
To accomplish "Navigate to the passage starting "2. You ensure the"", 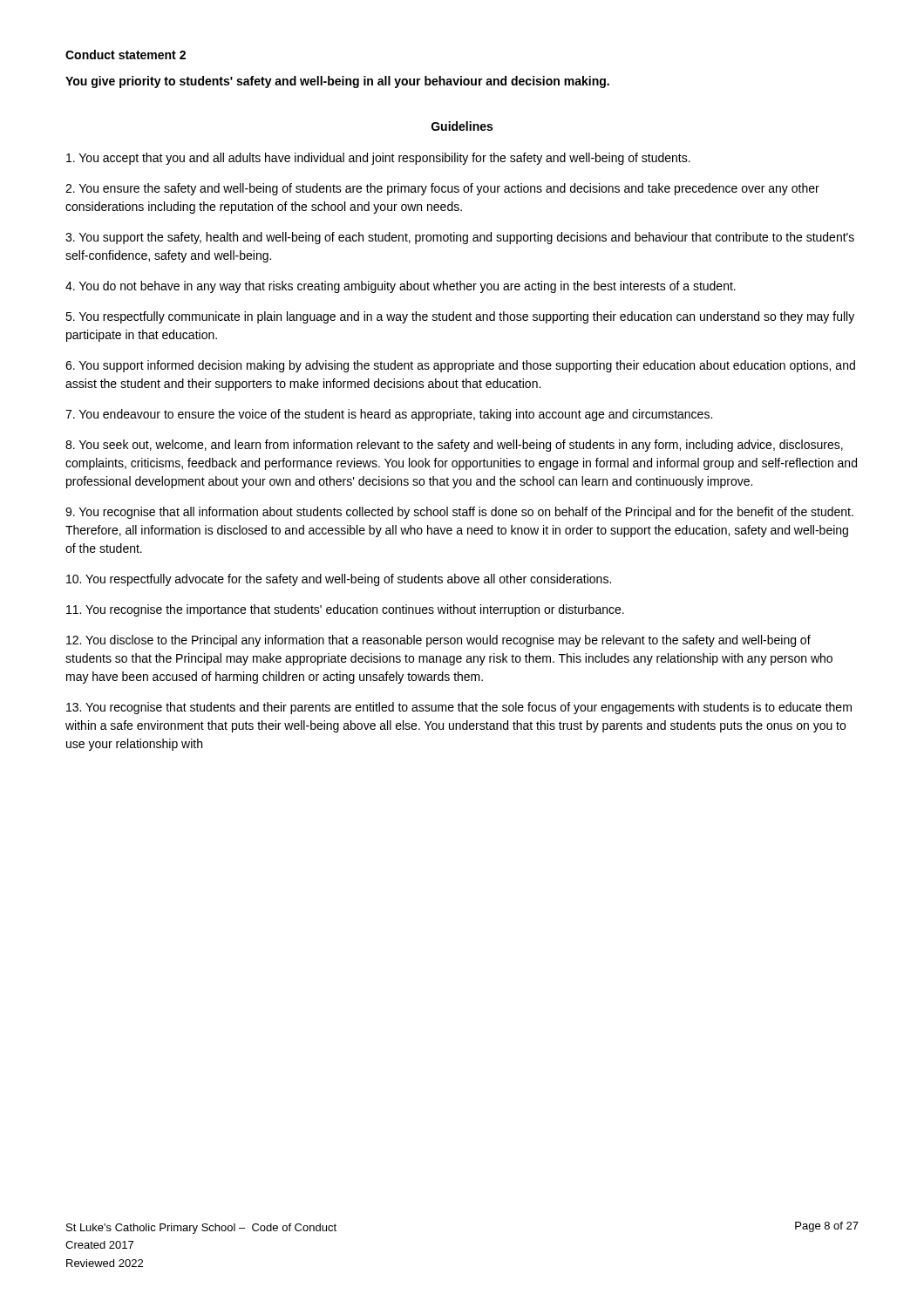I will click(x=442, y=198).
